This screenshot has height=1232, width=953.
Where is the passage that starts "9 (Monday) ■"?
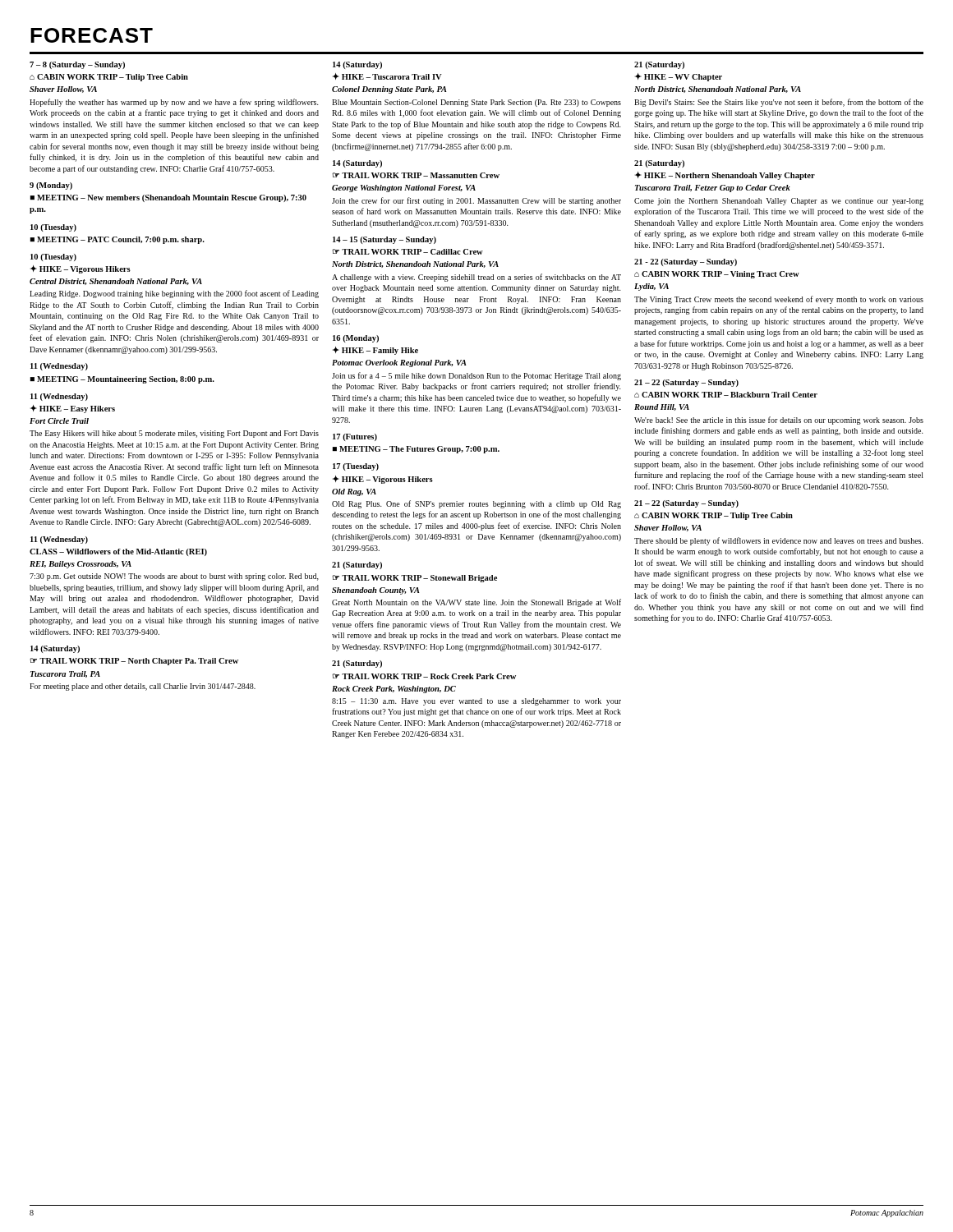click(174, 198)
